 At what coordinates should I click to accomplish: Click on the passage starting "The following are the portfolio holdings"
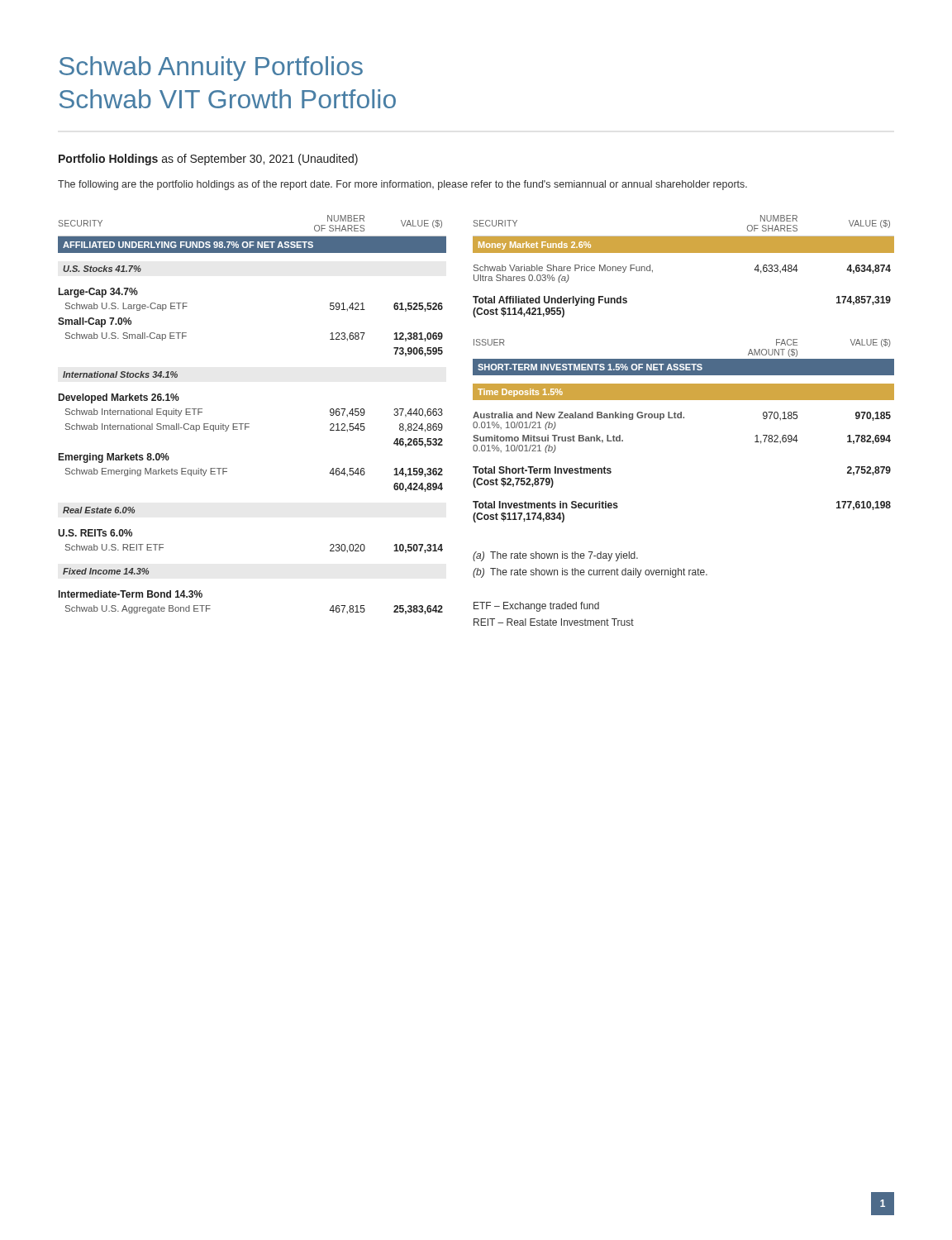[403, 184]
